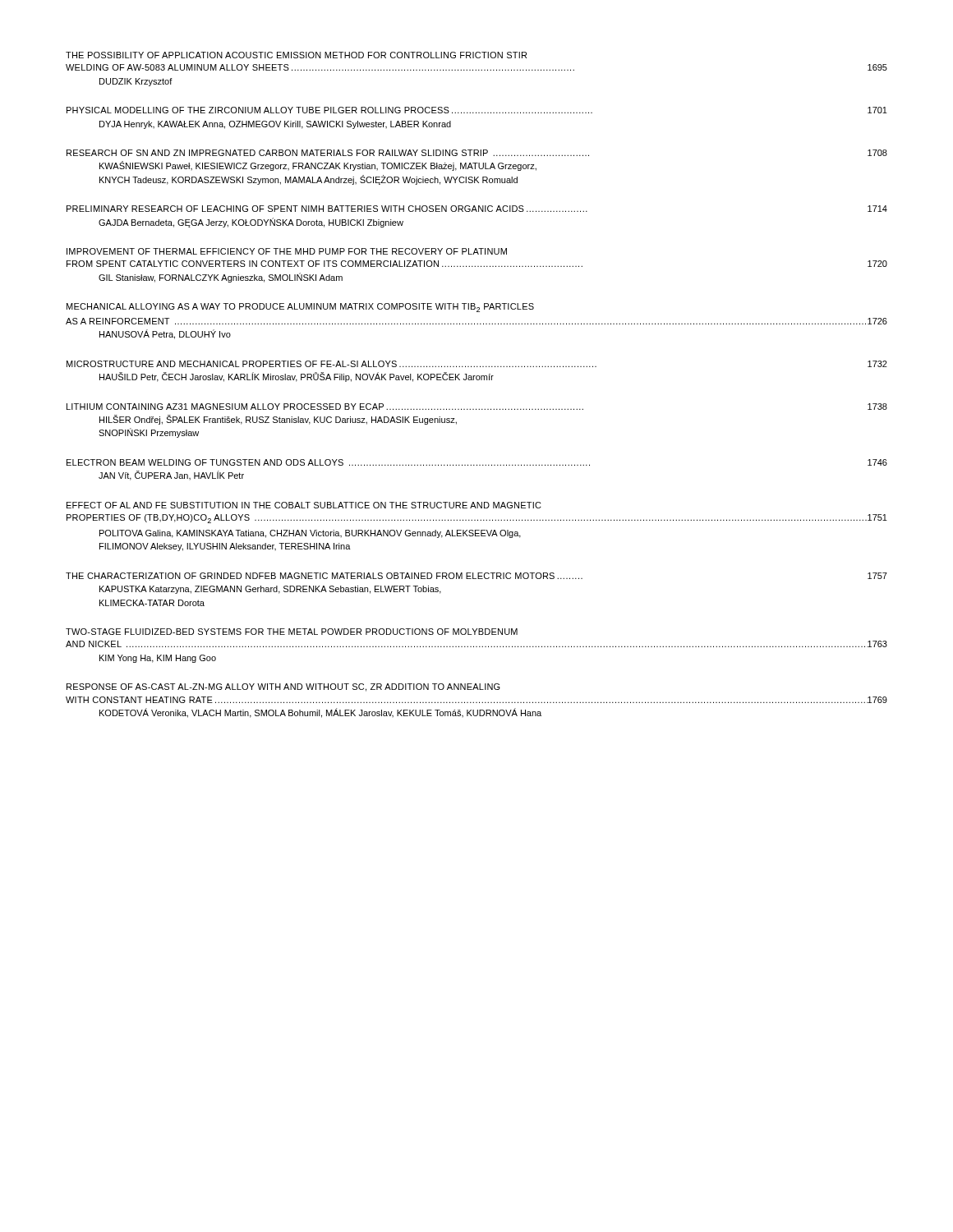Where is the passage that starts "MICROSTRUCTURE AND MECHANICAL PROPERTIES OF Fe-Al-Si"?

click(476, 371)
